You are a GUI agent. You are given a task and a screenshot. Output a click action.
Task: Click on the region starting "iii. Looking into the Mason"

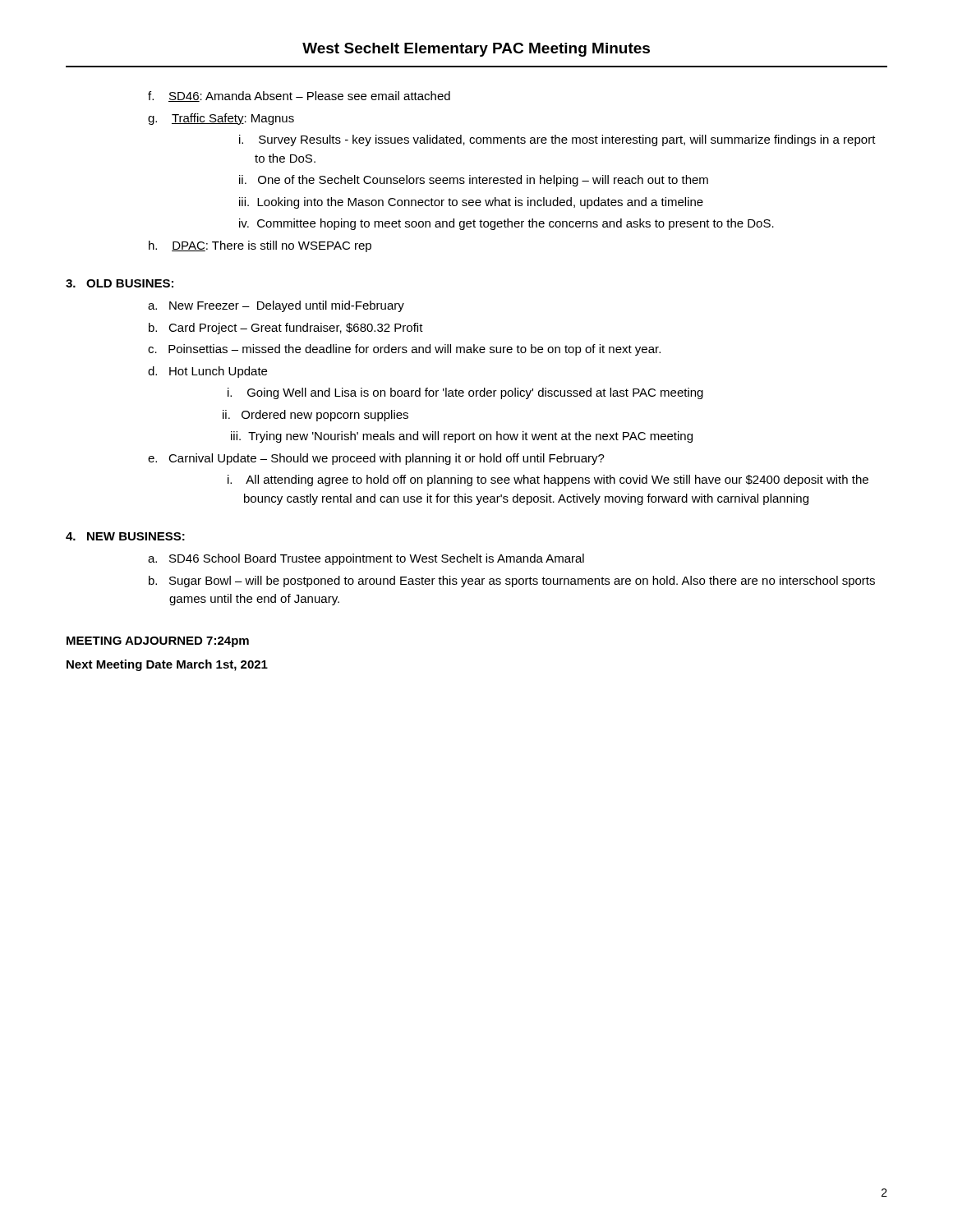[471, 201]
